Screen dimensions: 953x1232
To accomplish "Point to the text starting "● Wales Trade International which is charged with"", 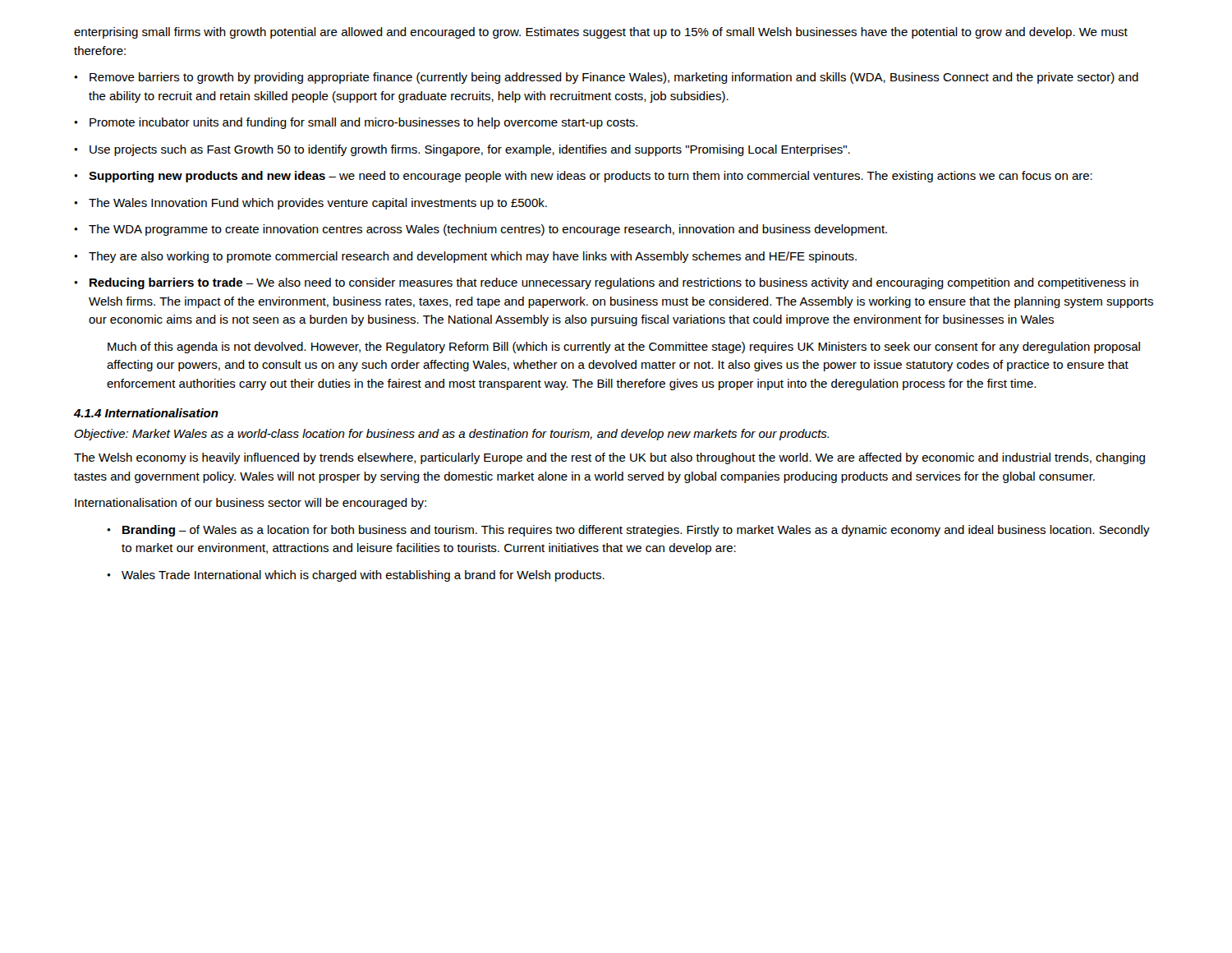I will point(356,576).
